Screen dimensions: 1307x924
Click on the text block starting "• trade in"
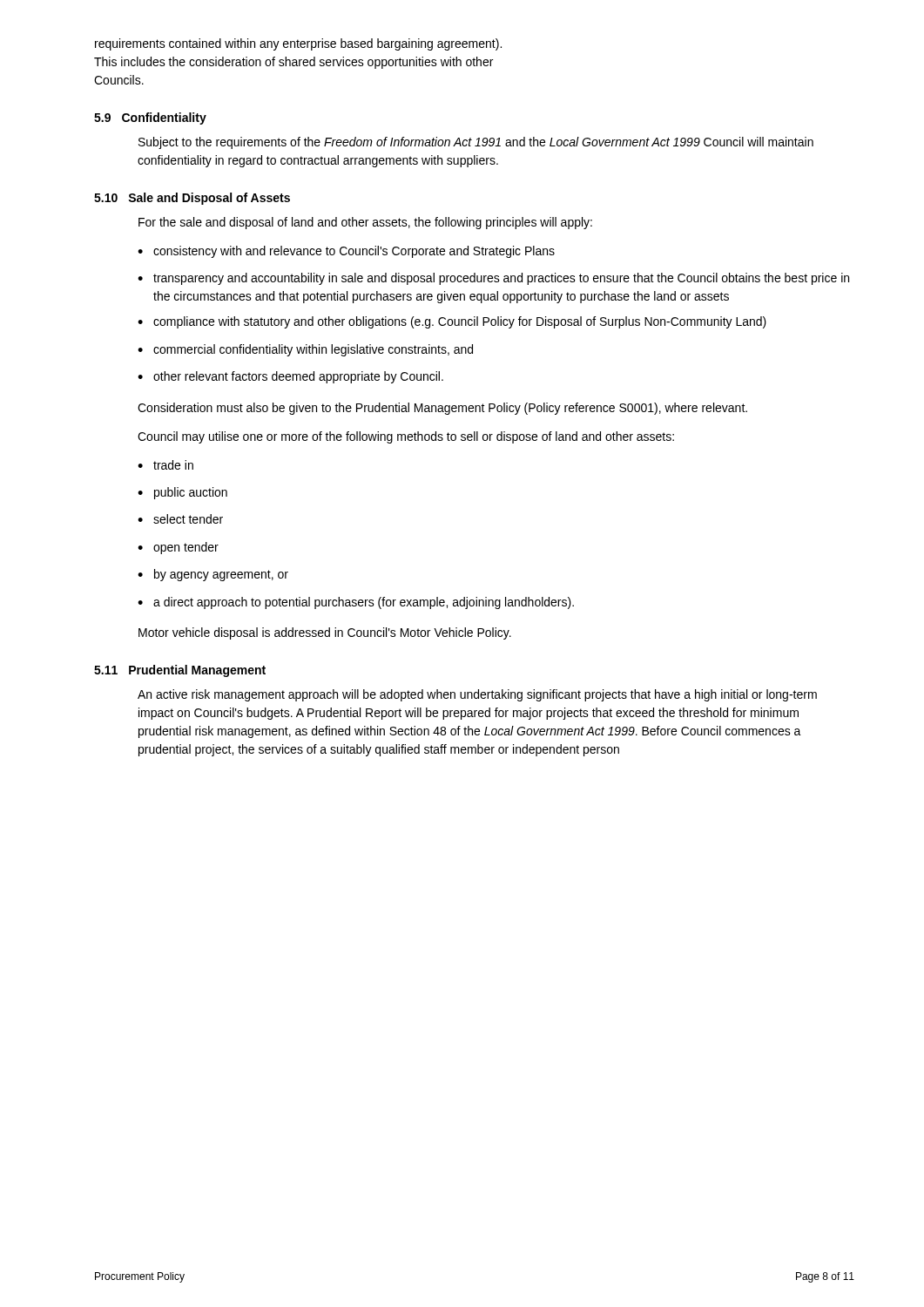click(x=165, y=465)
